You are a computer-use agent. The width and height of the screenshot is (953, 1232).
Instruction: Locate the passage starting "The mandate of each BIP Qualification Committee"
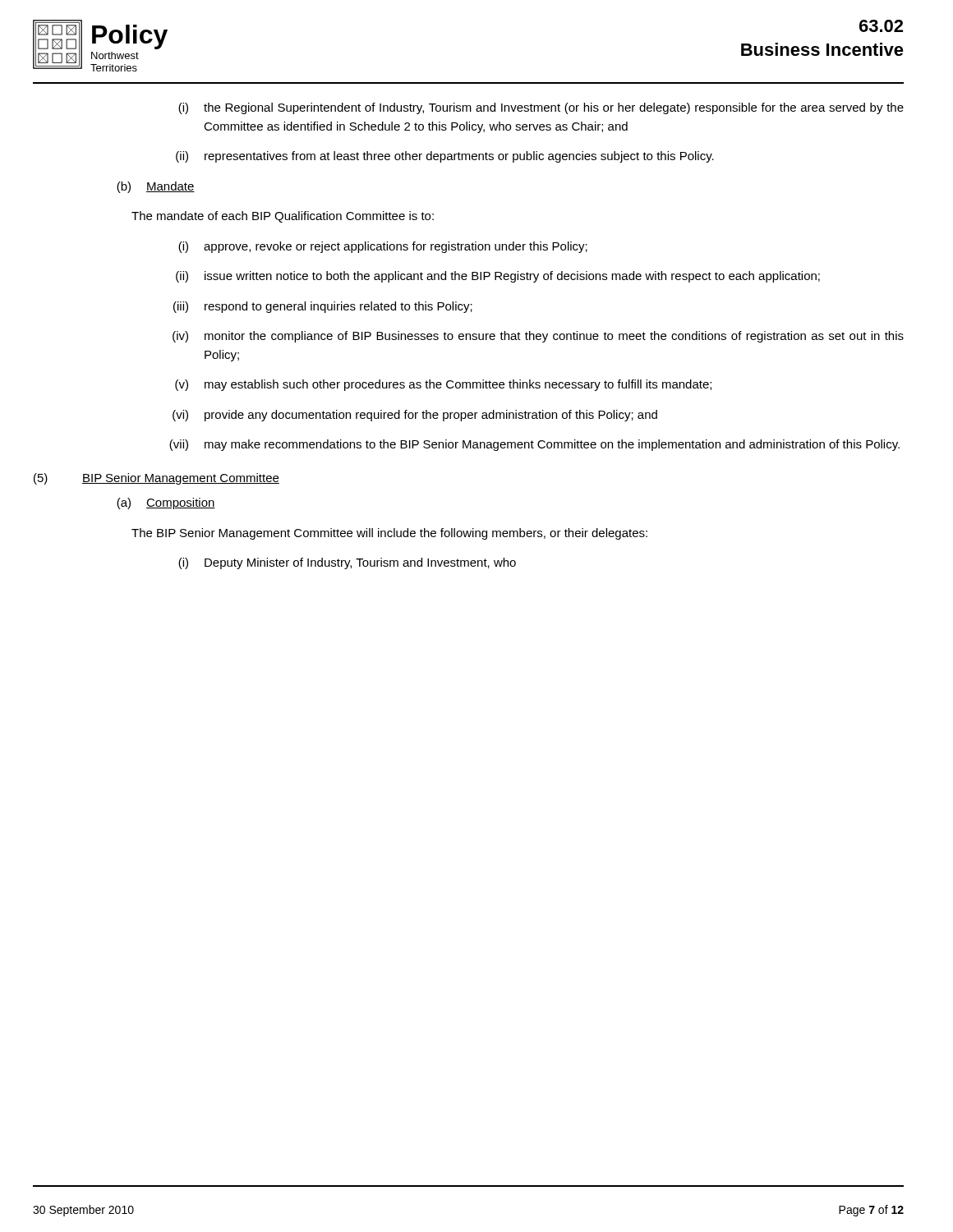pyautogui.click(x=283, y=216)
